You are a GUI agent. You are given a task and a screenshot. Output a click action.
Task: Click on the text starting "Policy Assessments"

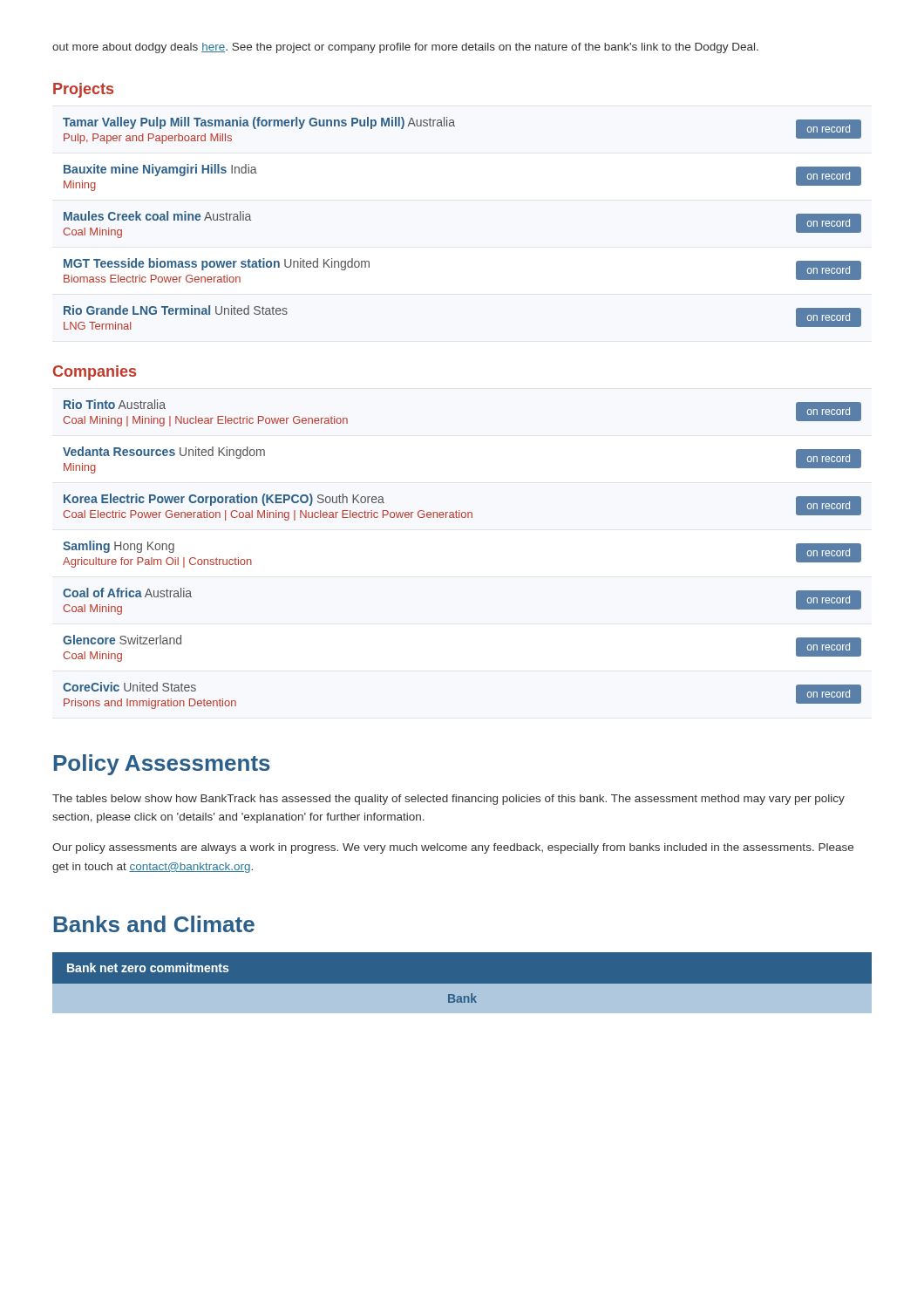[161, 763]
